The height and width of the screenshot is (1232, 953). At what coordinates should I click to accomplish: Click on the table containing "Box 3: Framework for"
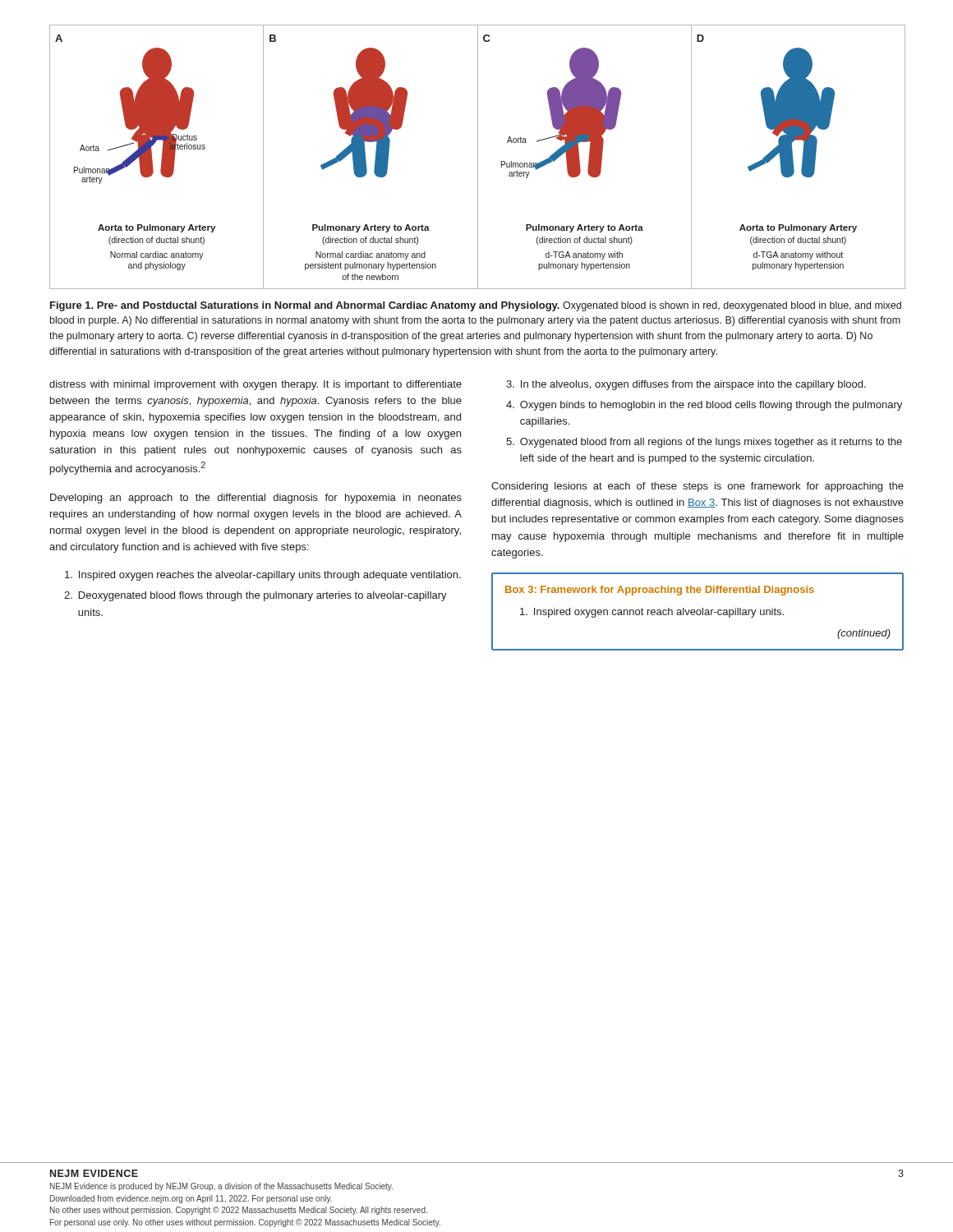click(x=698, y=612)
